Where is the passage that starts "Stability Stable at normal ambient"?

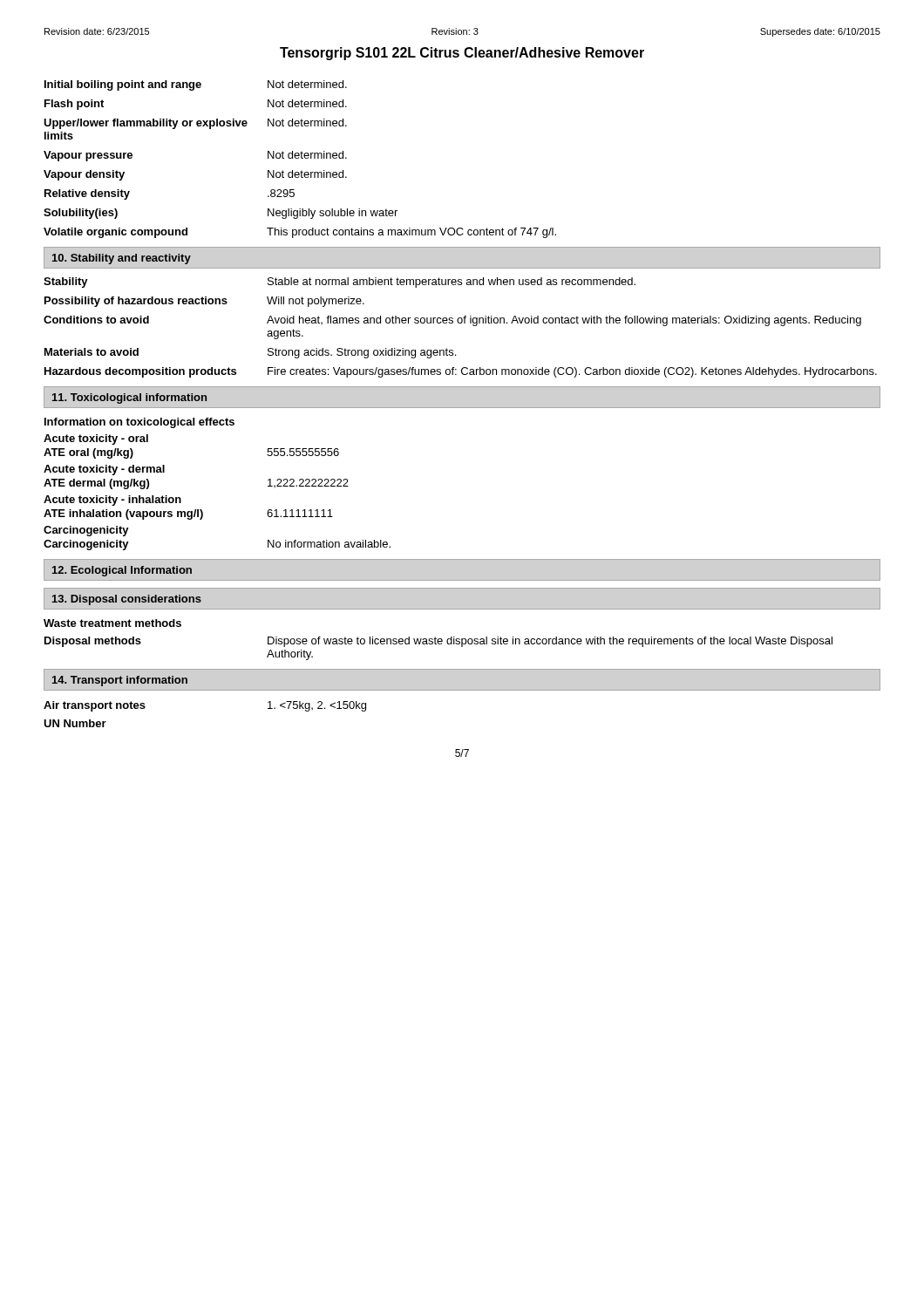click(462, 281)
